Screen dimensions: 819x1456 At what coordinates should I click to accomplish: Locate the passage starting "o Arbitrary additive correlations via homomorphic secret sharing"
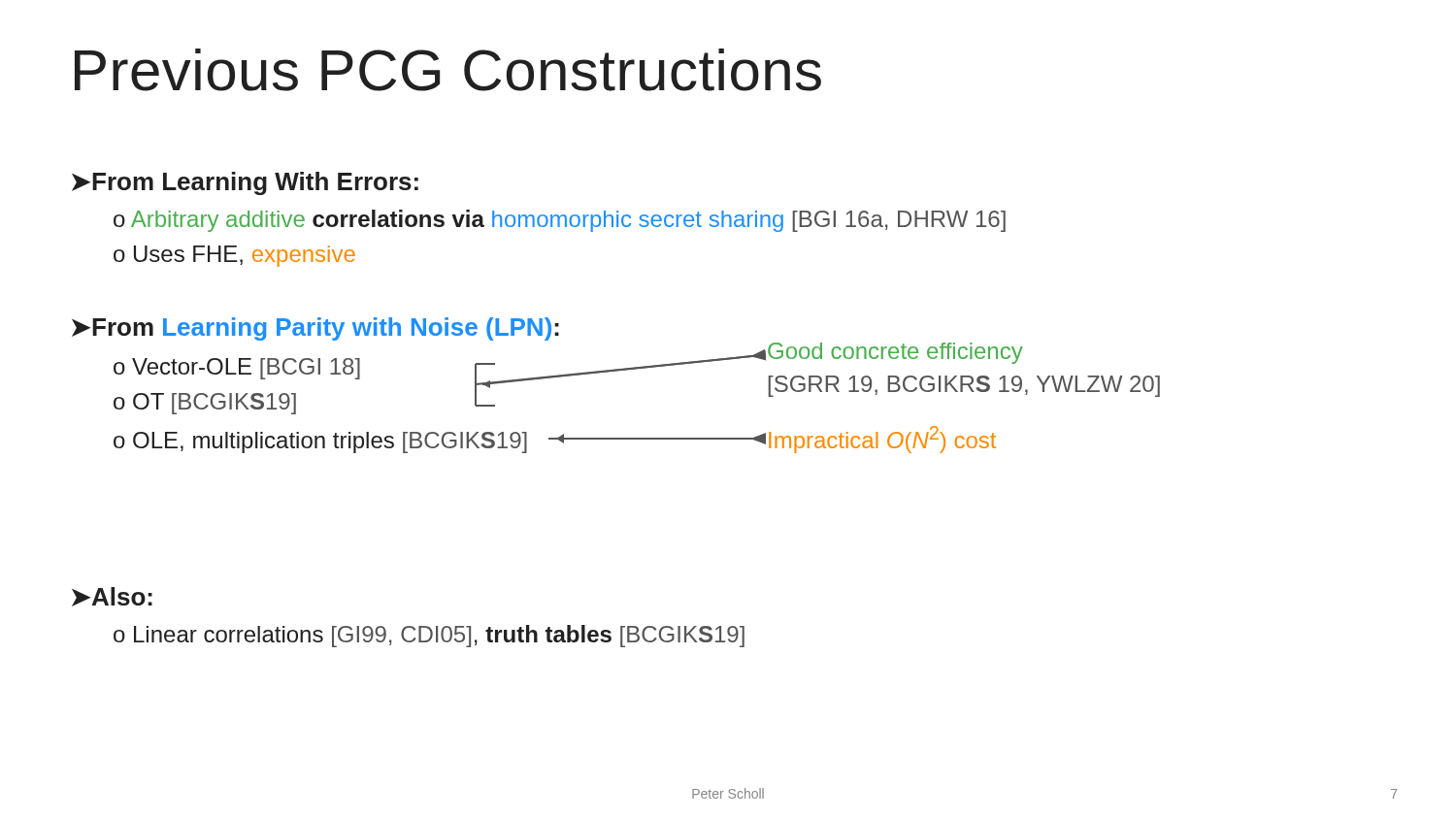[560, 219]
